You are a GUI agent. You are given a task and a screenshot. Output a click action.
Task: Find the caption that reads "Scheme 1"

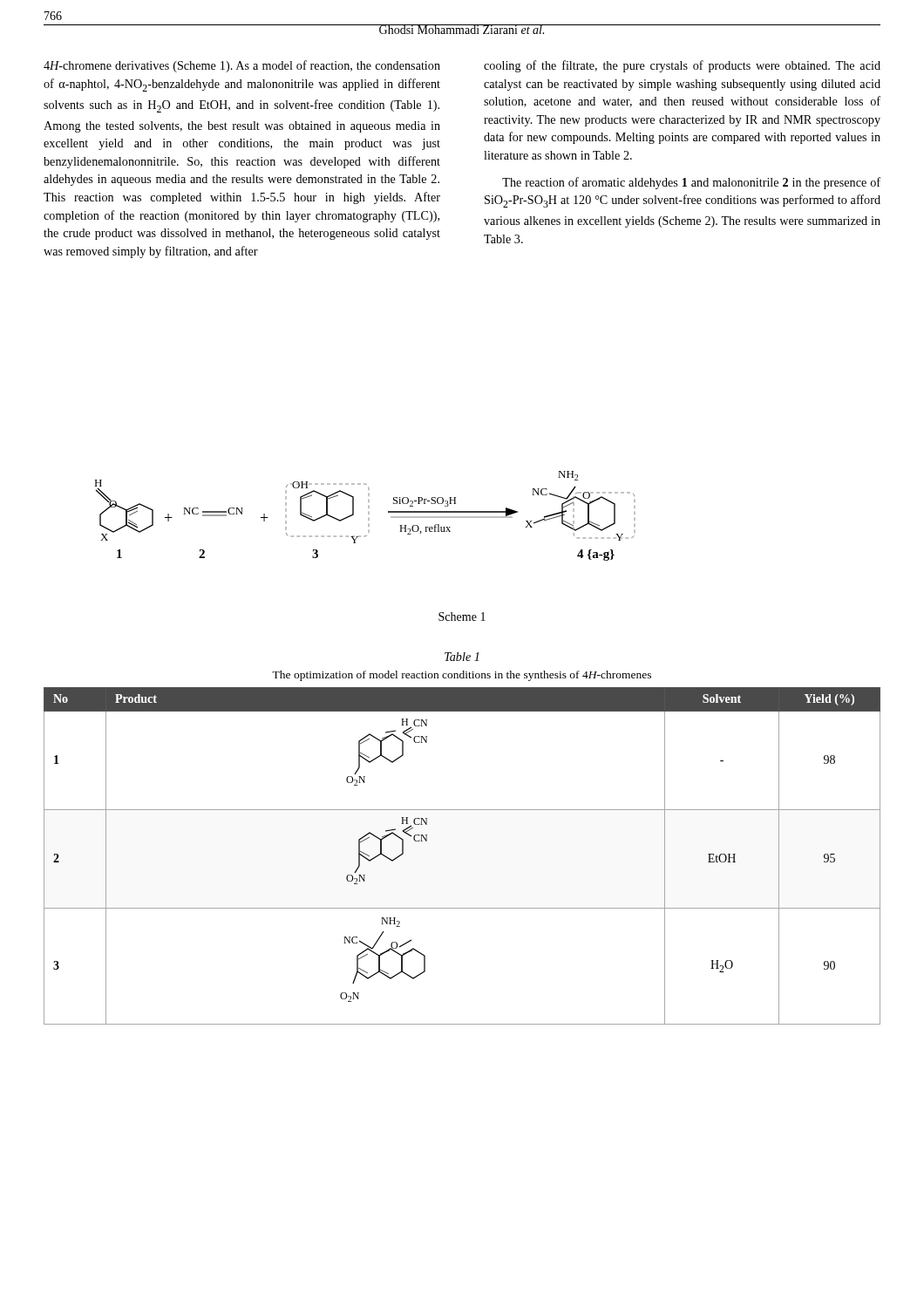(x=462, y=617)
